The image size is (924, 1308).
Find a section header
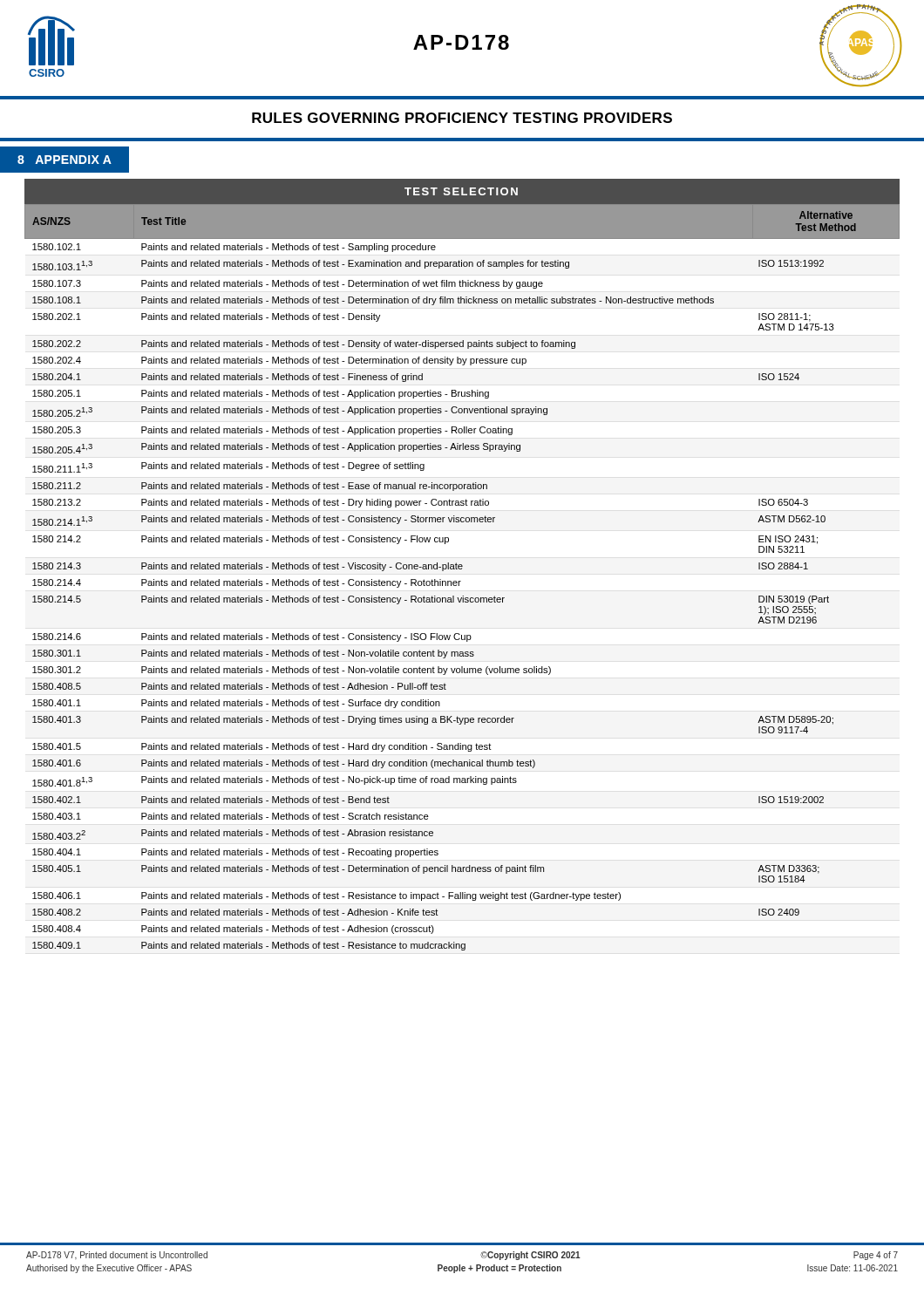pyautogui.click(x=65, y=160)
